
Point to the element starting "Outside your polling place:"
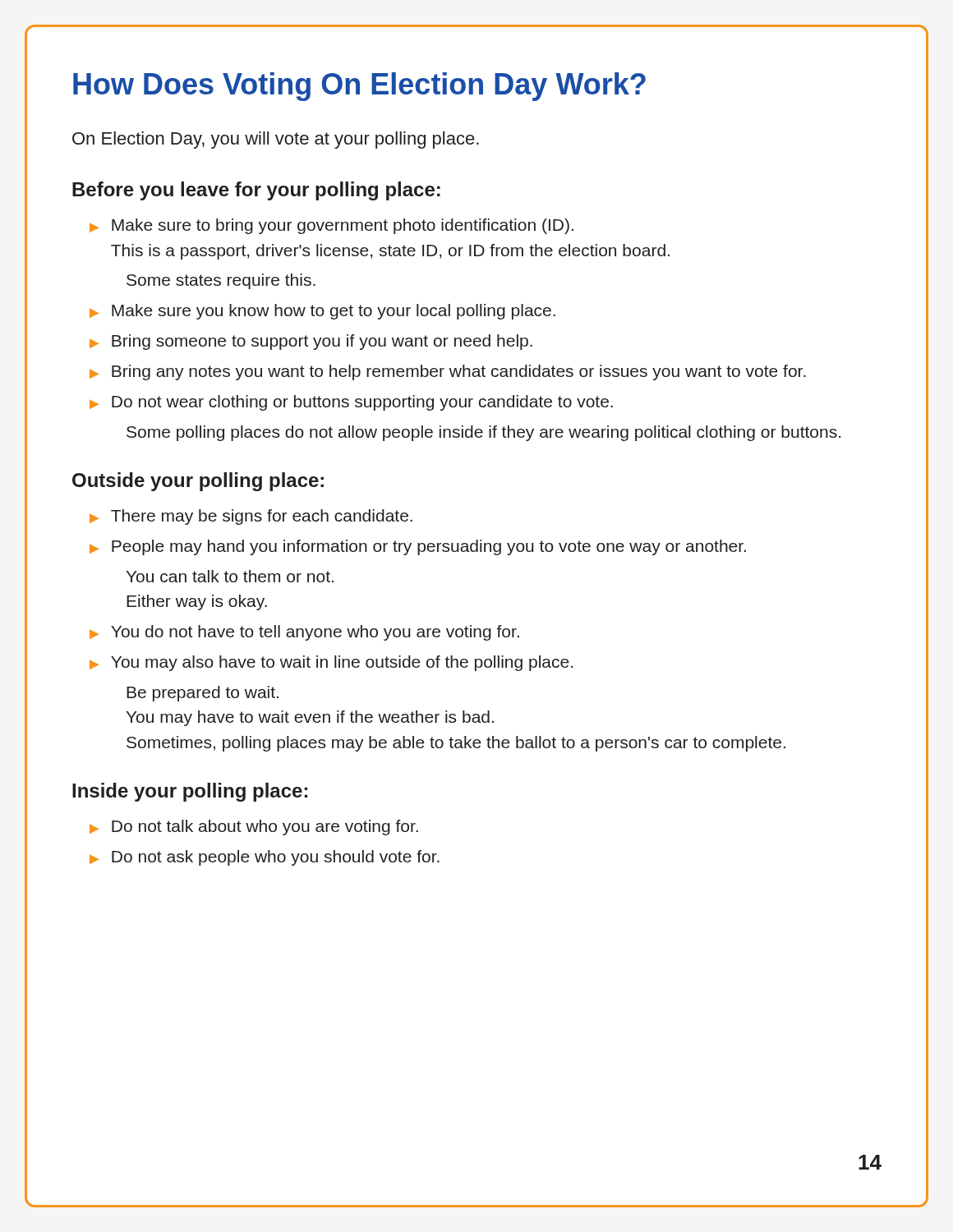[x=199, y=480]
